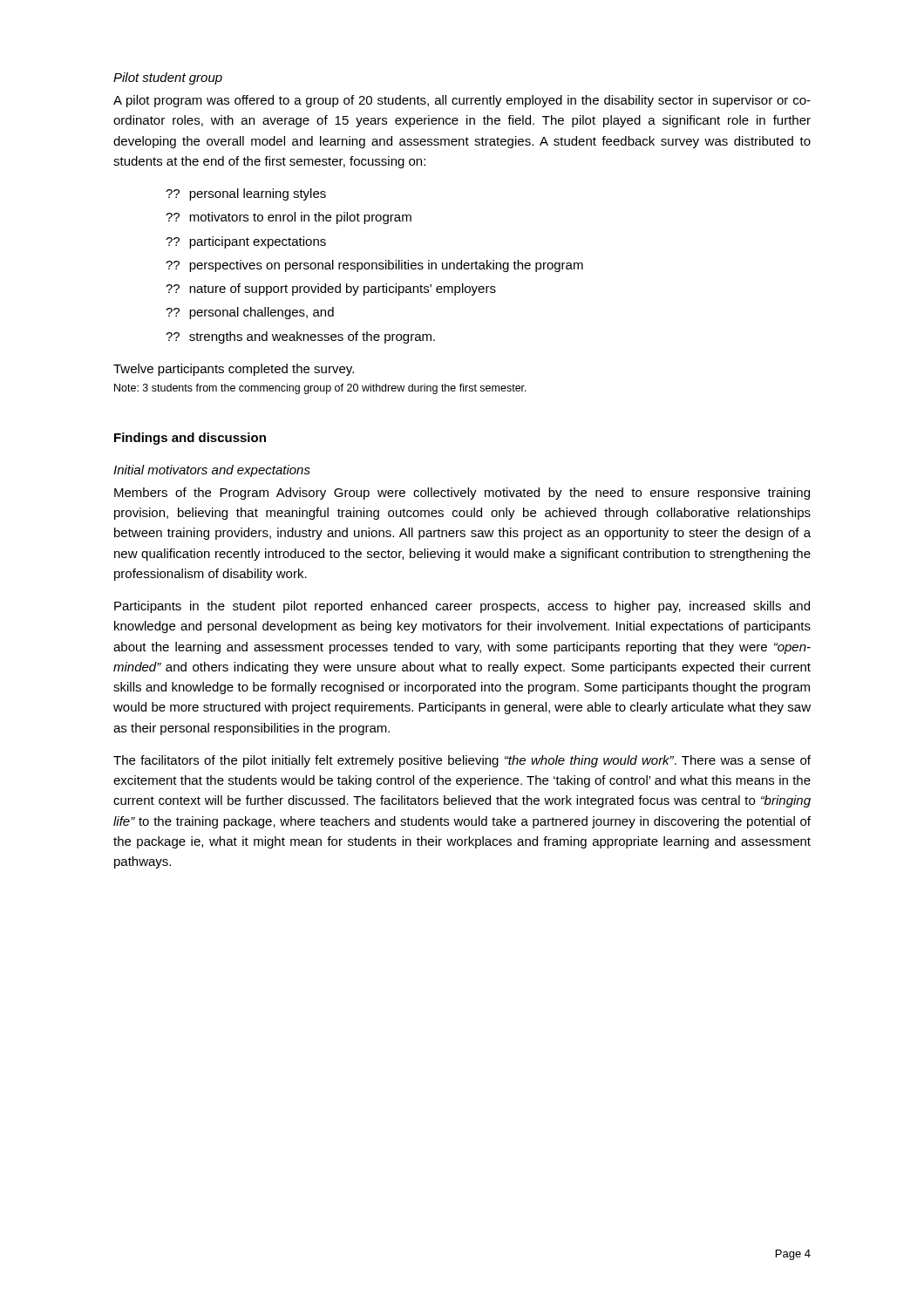Where is the passage that starts "Participants in the"?

[x=462, y=666]
